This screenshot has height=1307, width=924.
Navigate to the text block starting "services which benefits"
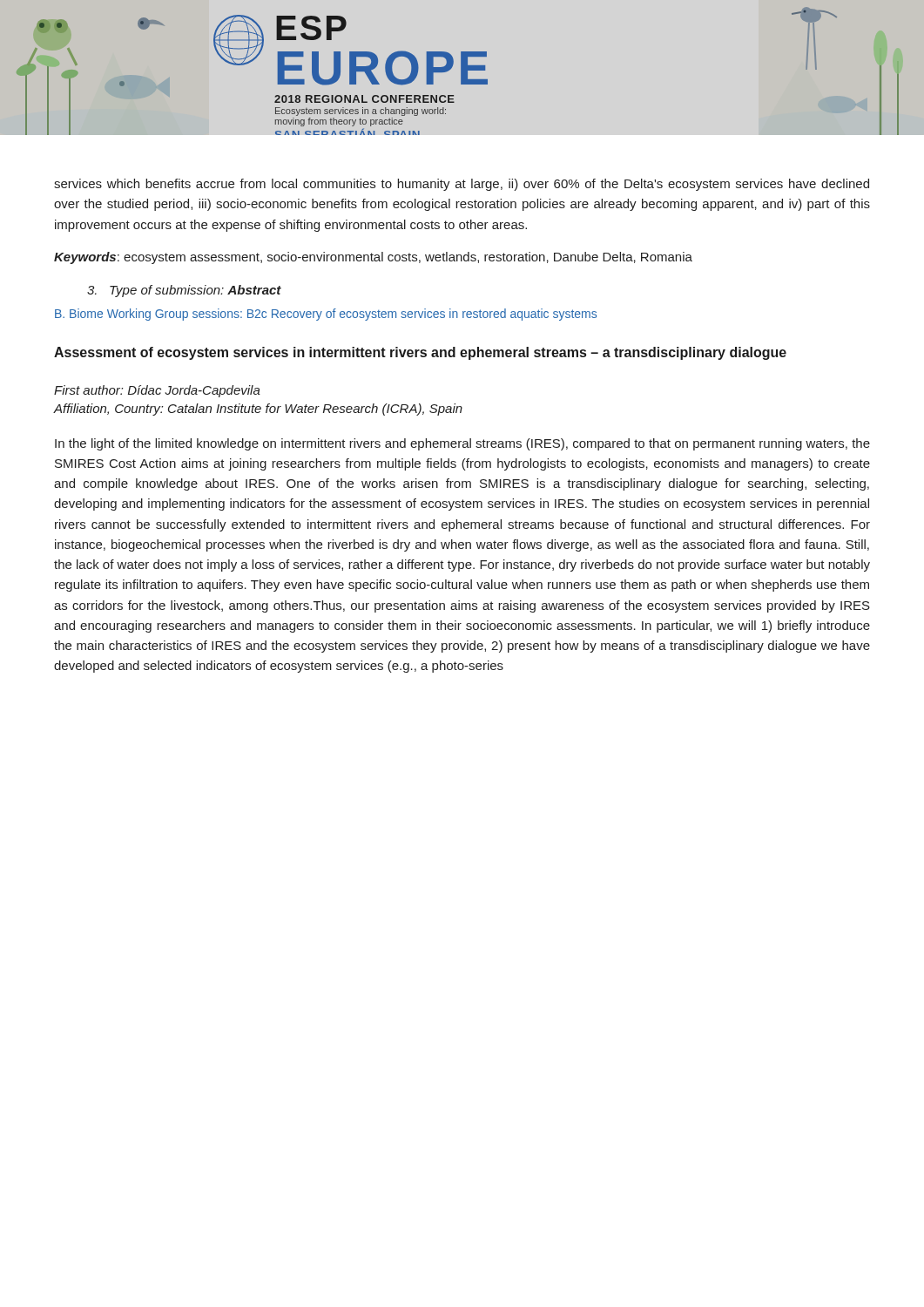pyautogui.click(x=462, y=204)
